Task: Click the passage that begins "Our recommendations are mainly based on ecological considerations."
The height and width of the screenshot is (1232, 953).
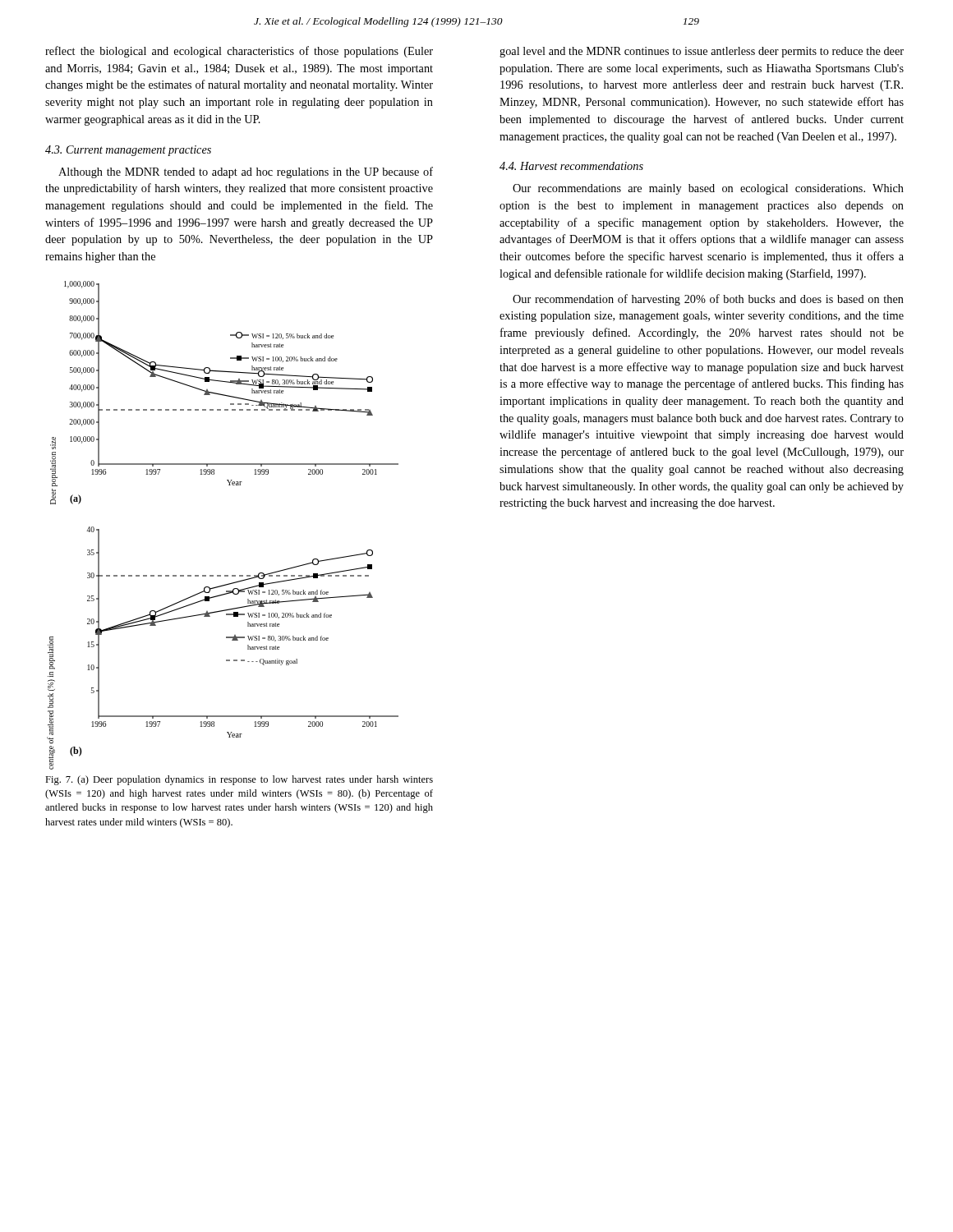Action: pyautogui.click(x=702, y=346)
